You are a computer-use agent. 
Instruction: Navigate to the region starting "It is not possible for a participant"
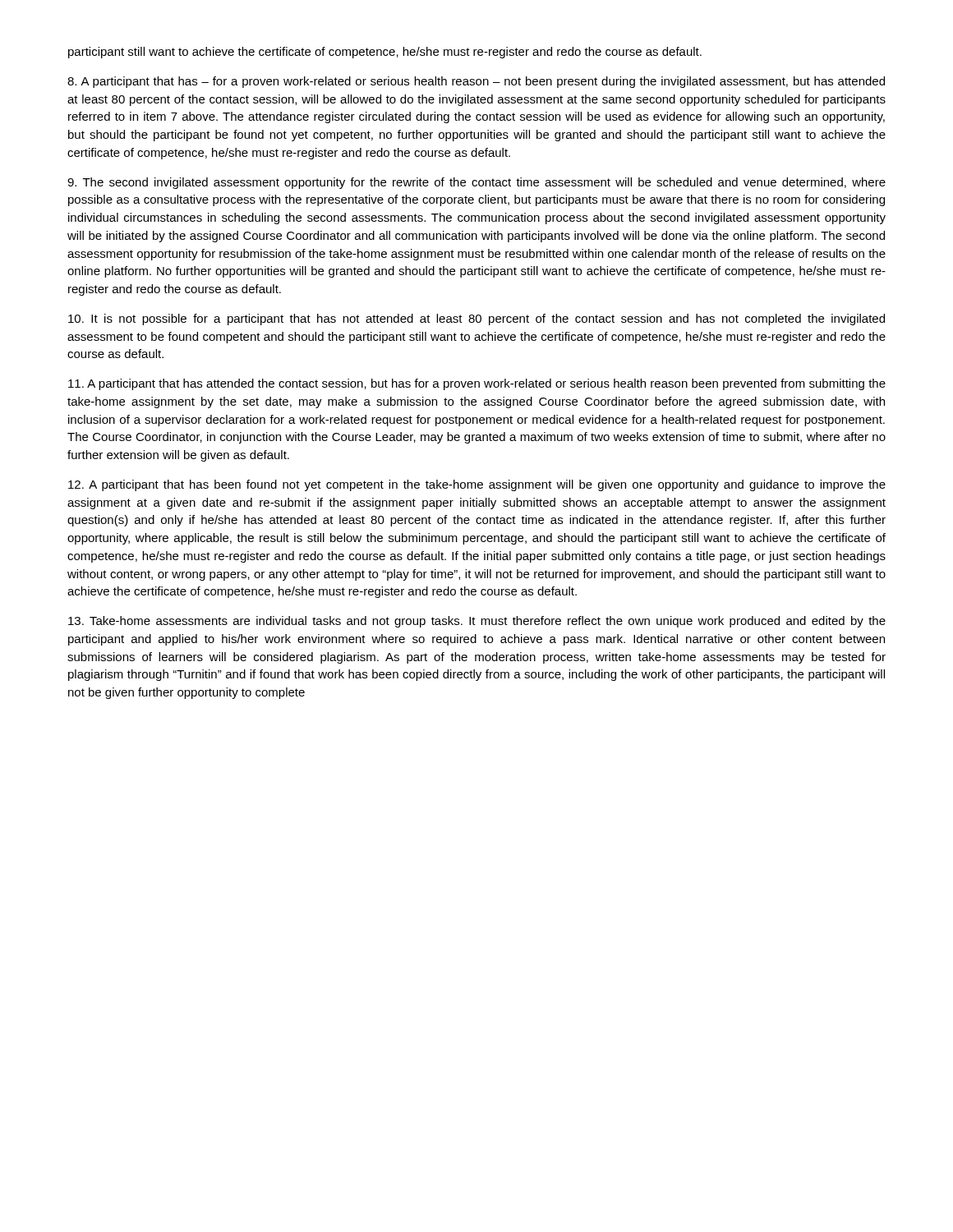click(x=476, y=336)
